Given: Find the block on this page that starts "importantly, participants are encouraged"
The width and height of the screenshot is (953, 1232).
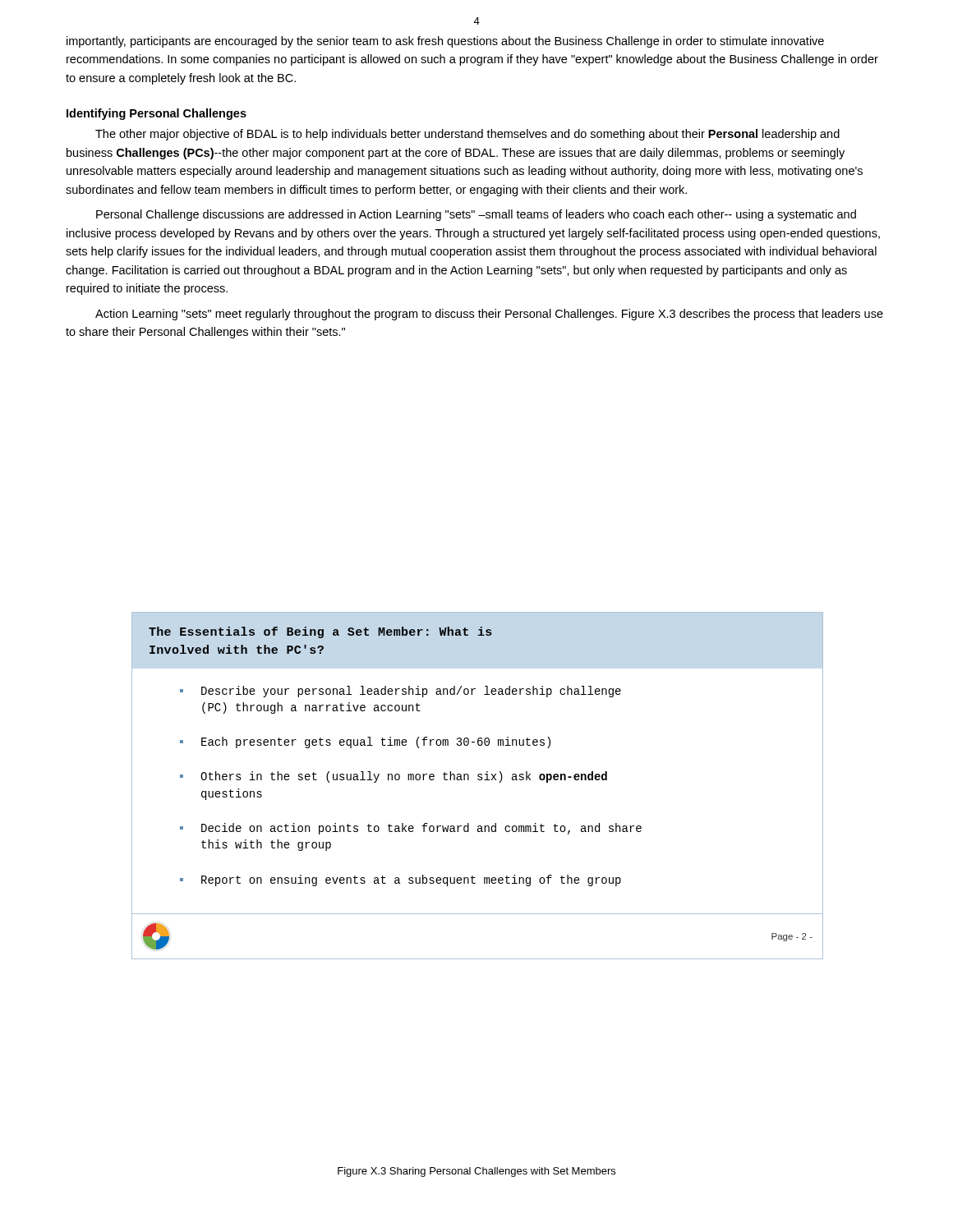Looking at the screenshot, I should pos(472,60).
